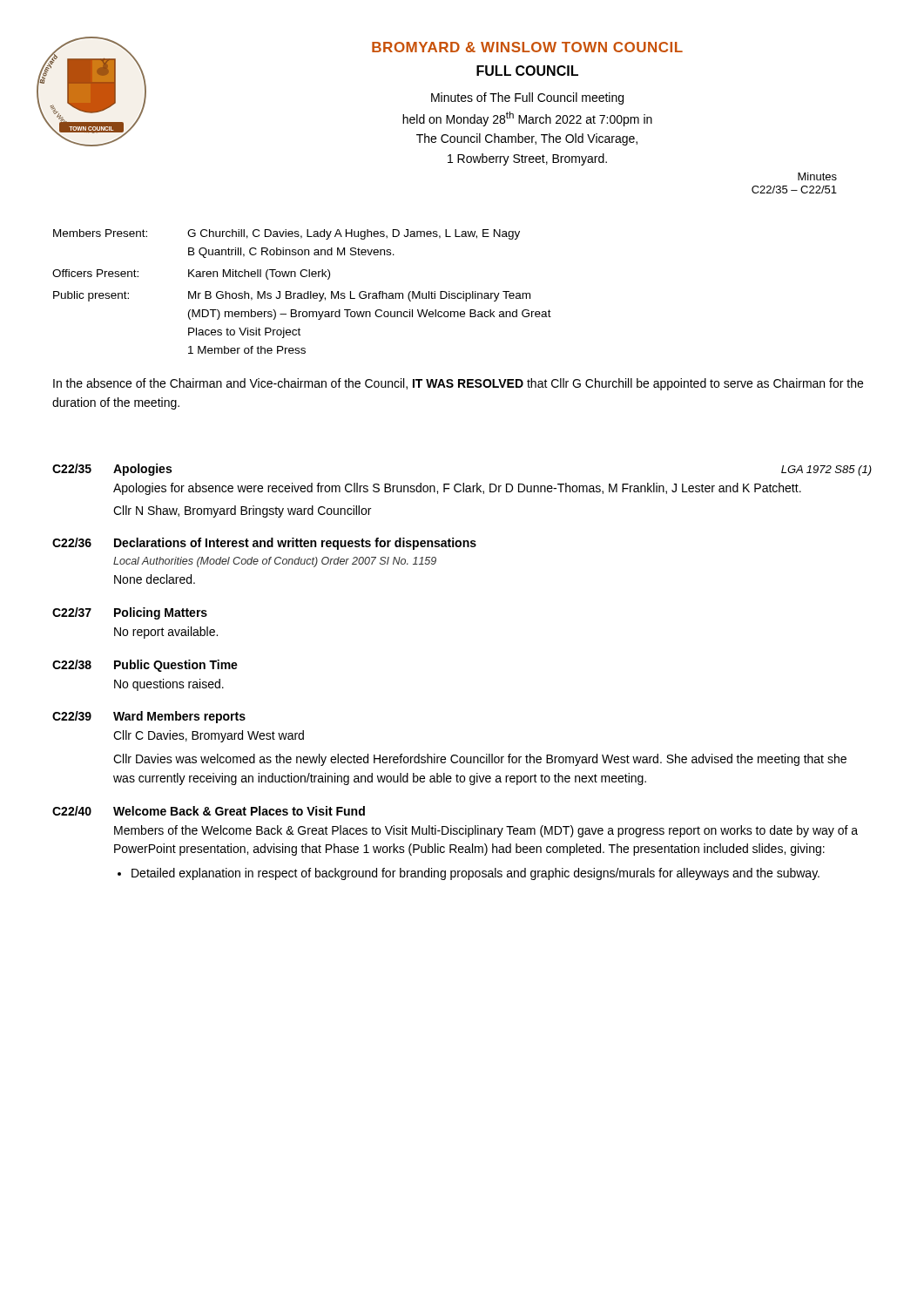The image size is (924, 1307).
Task: Select the text block starting "Officers Present: Karen Mitchell (Town Clerk)"
Action: (x=191, y=274)
